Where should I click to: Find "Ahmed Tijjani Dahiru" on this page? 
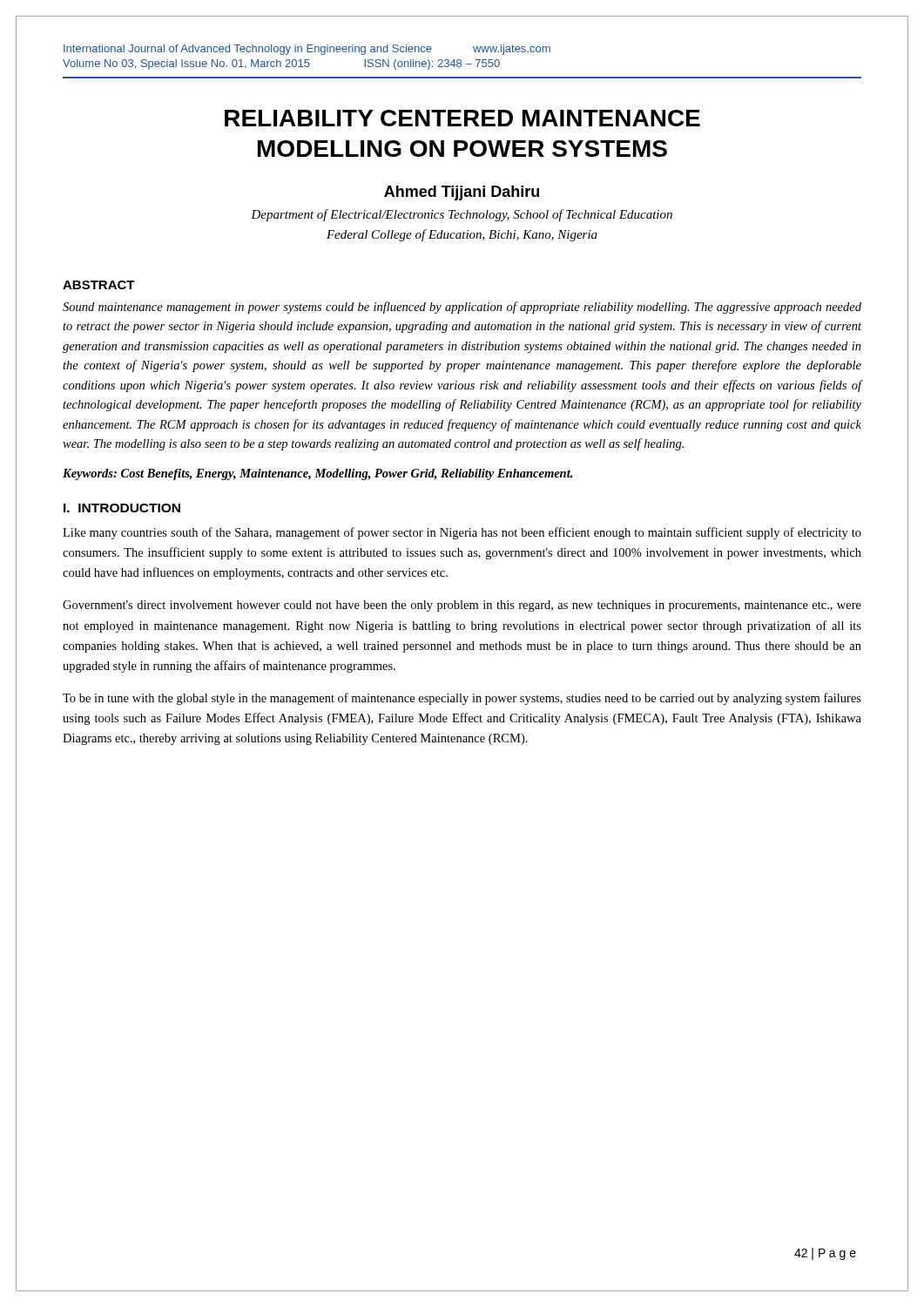pyautogui.click(x=462, y=192)
